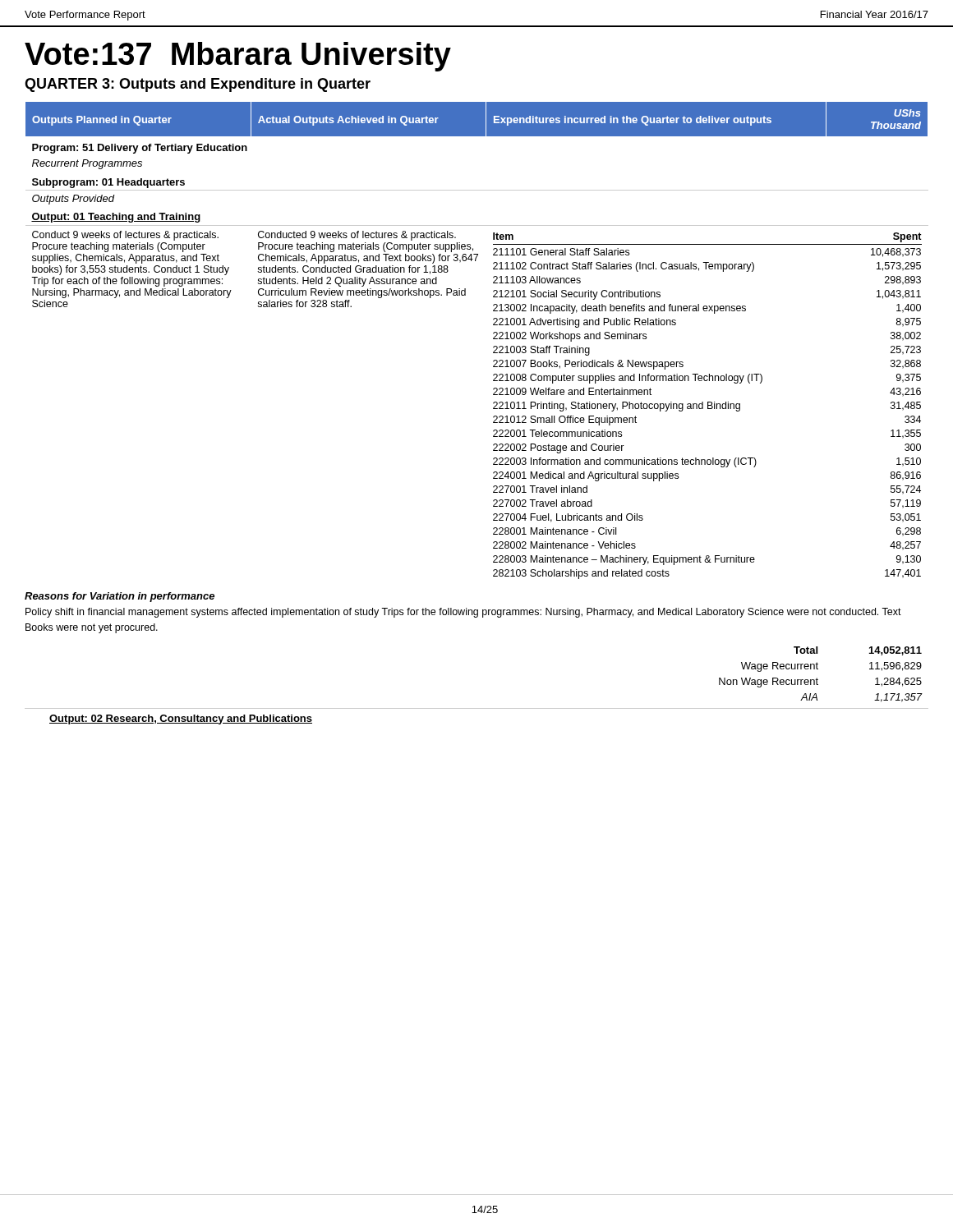953x1232 pixels.
Task: Locate the section header that opens with "Output: 02 Research, Consultancy"
Action: pos(181,718)
